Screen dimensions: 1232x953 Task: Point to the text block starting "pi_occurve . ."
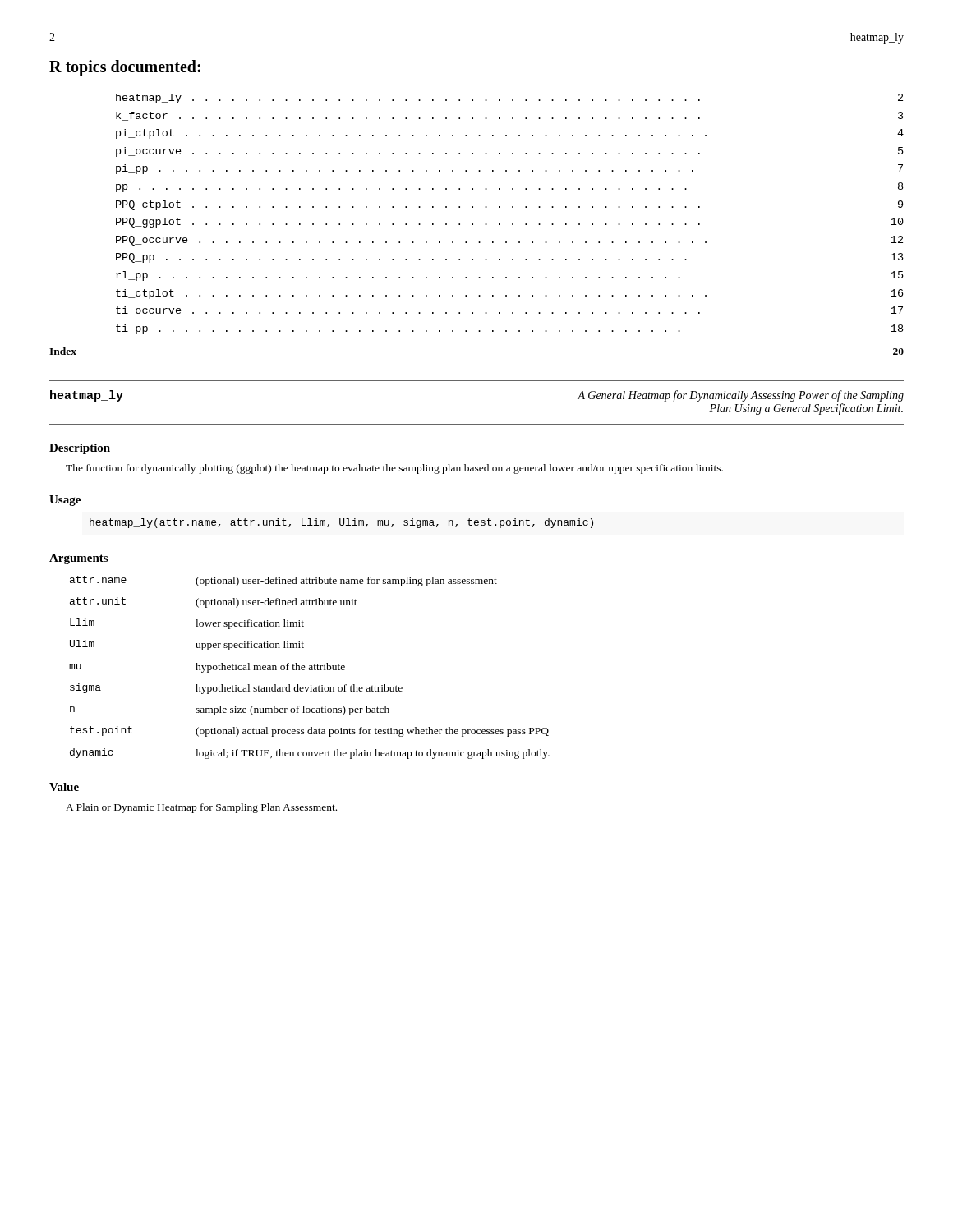[x=509, y=152]
